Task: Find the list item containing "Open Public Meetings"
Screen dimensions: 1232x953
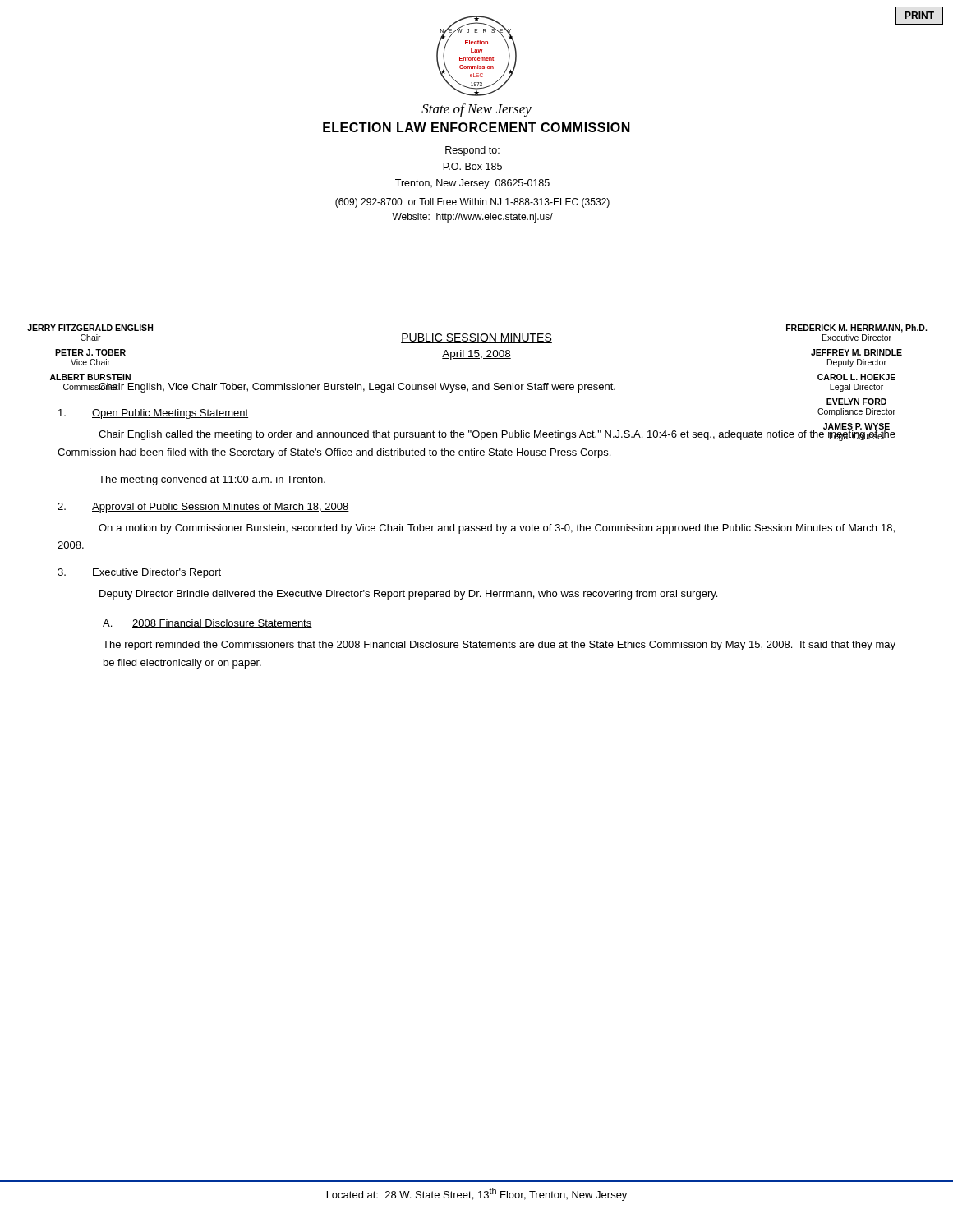Action: pyautogui.click(x=153, y=413)
